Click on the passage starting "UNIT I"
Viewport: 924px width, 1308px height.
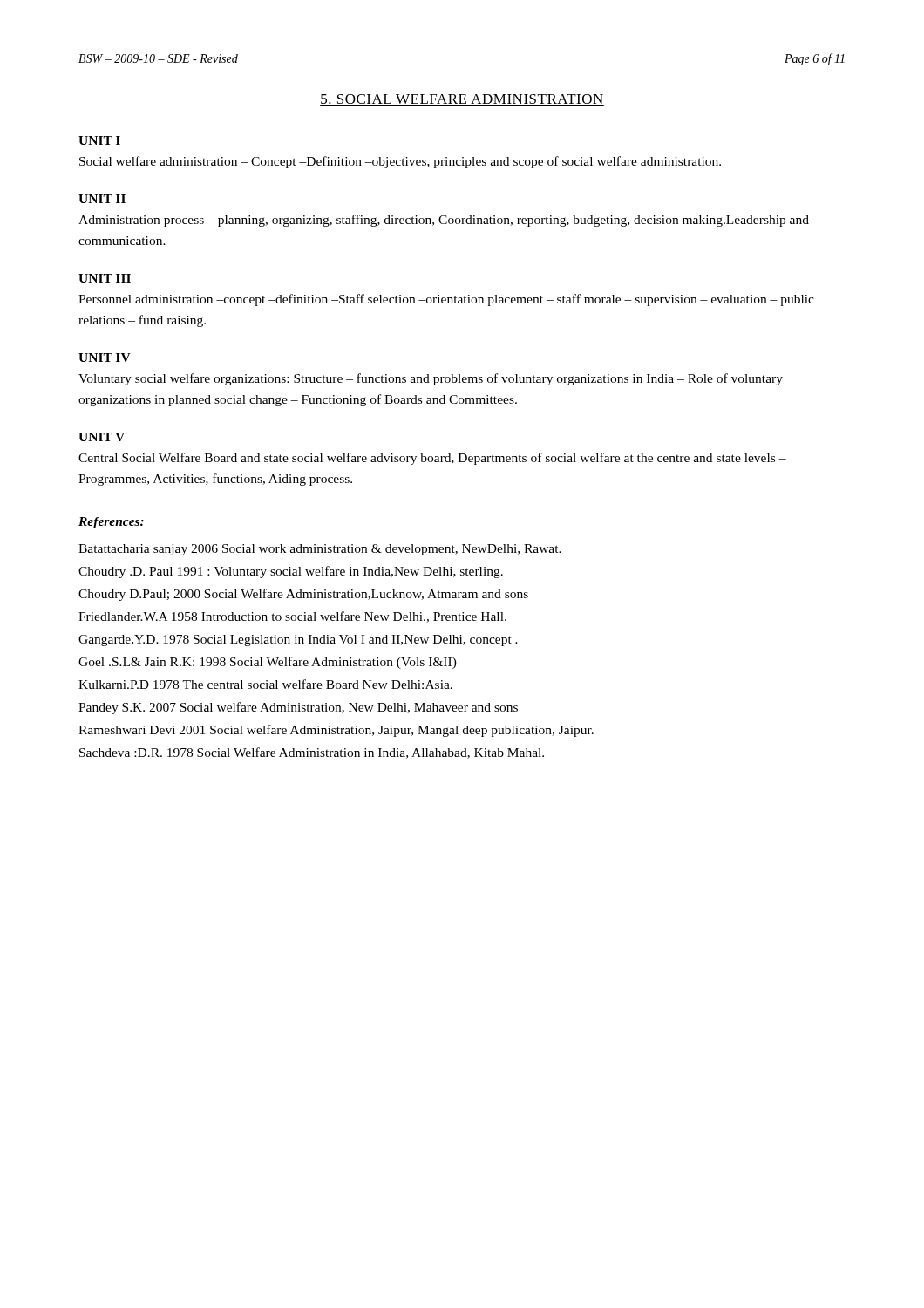point(100,140)
